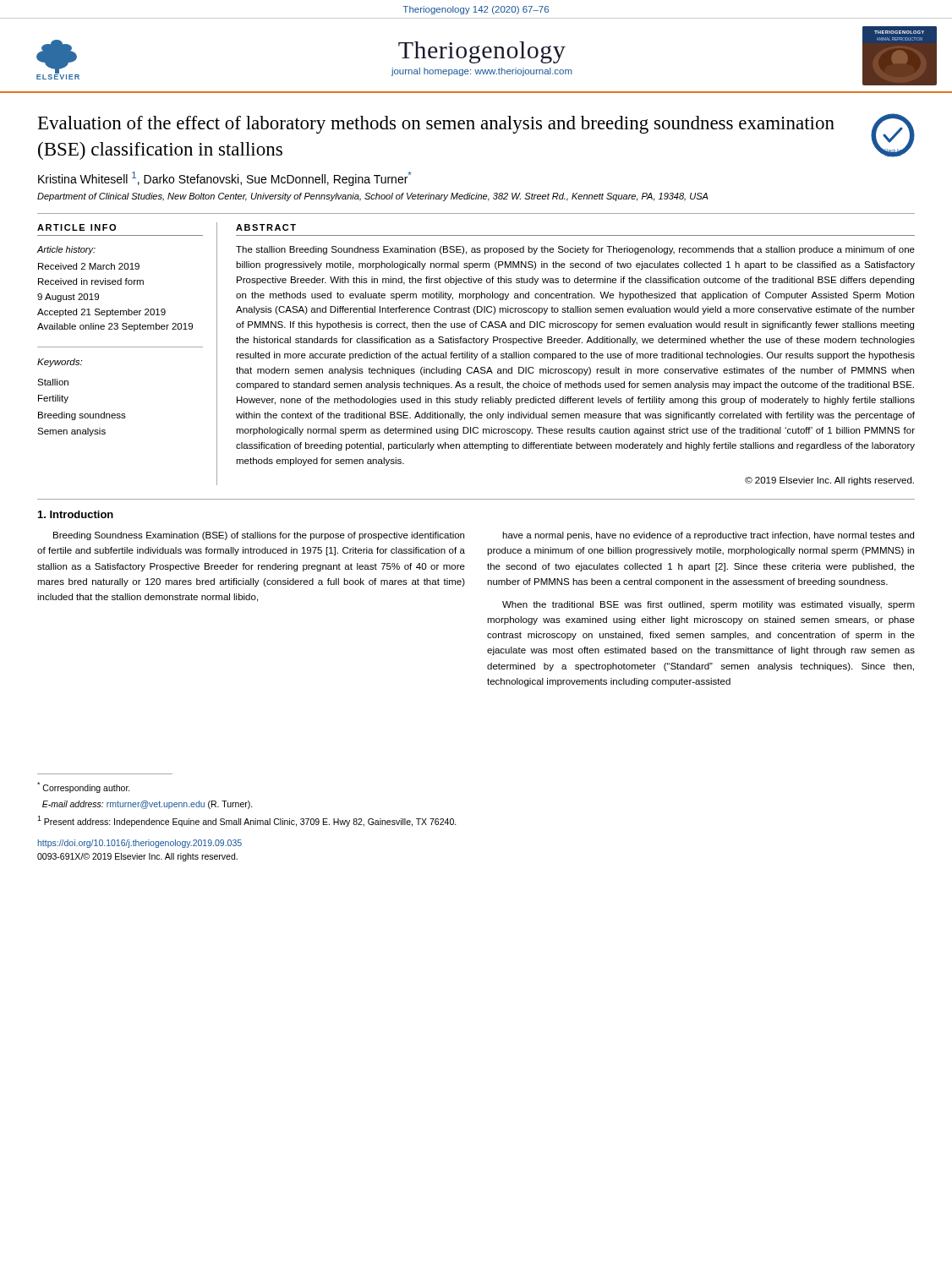Image resolution: width=952 pixels, height=1268 pixels.
Task: Click on the text starting "have a normal penis,"
Action: point(701,608)
